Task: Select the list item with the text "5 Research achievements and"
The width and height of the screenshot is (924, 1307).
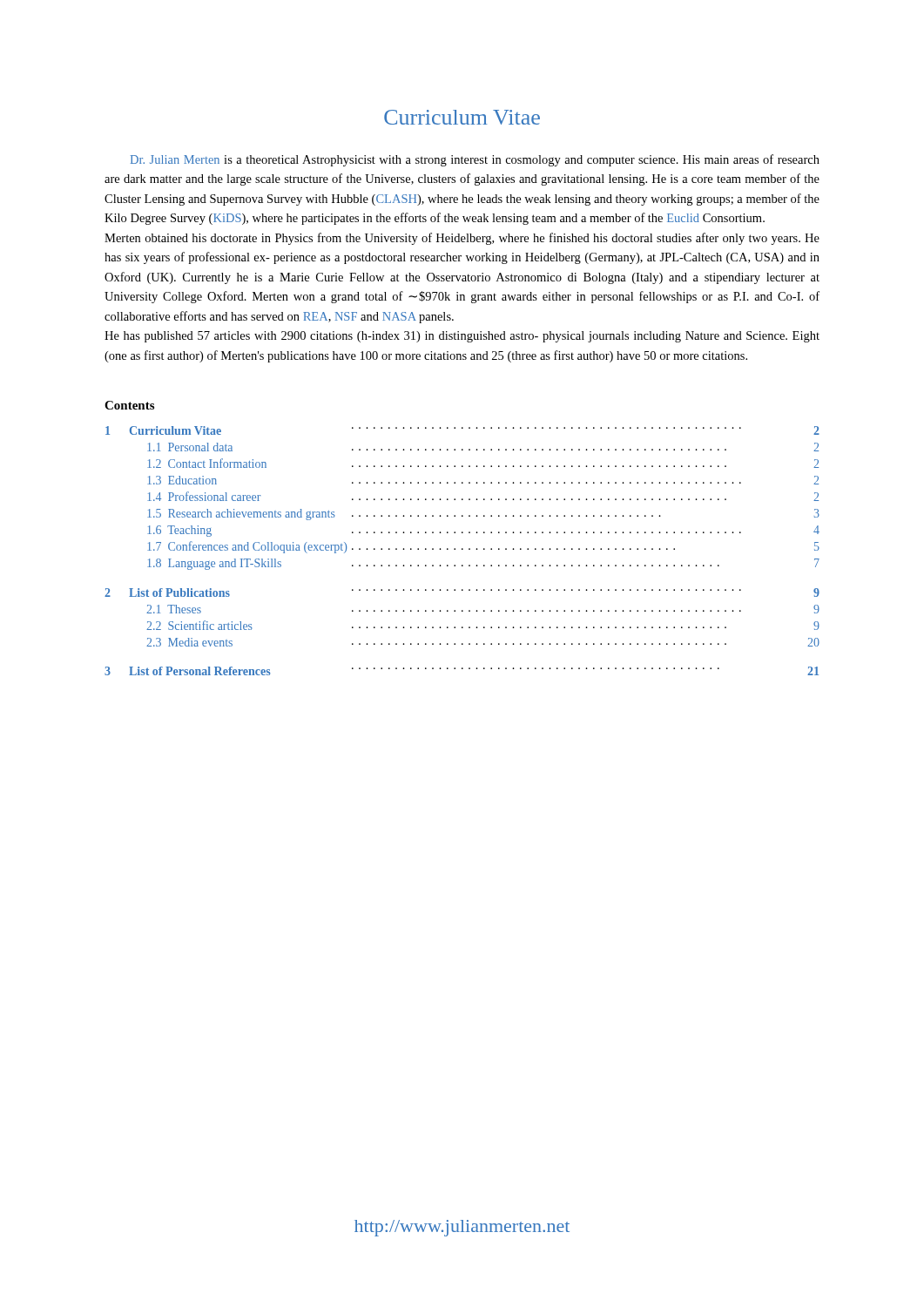Action: (462, 514)
